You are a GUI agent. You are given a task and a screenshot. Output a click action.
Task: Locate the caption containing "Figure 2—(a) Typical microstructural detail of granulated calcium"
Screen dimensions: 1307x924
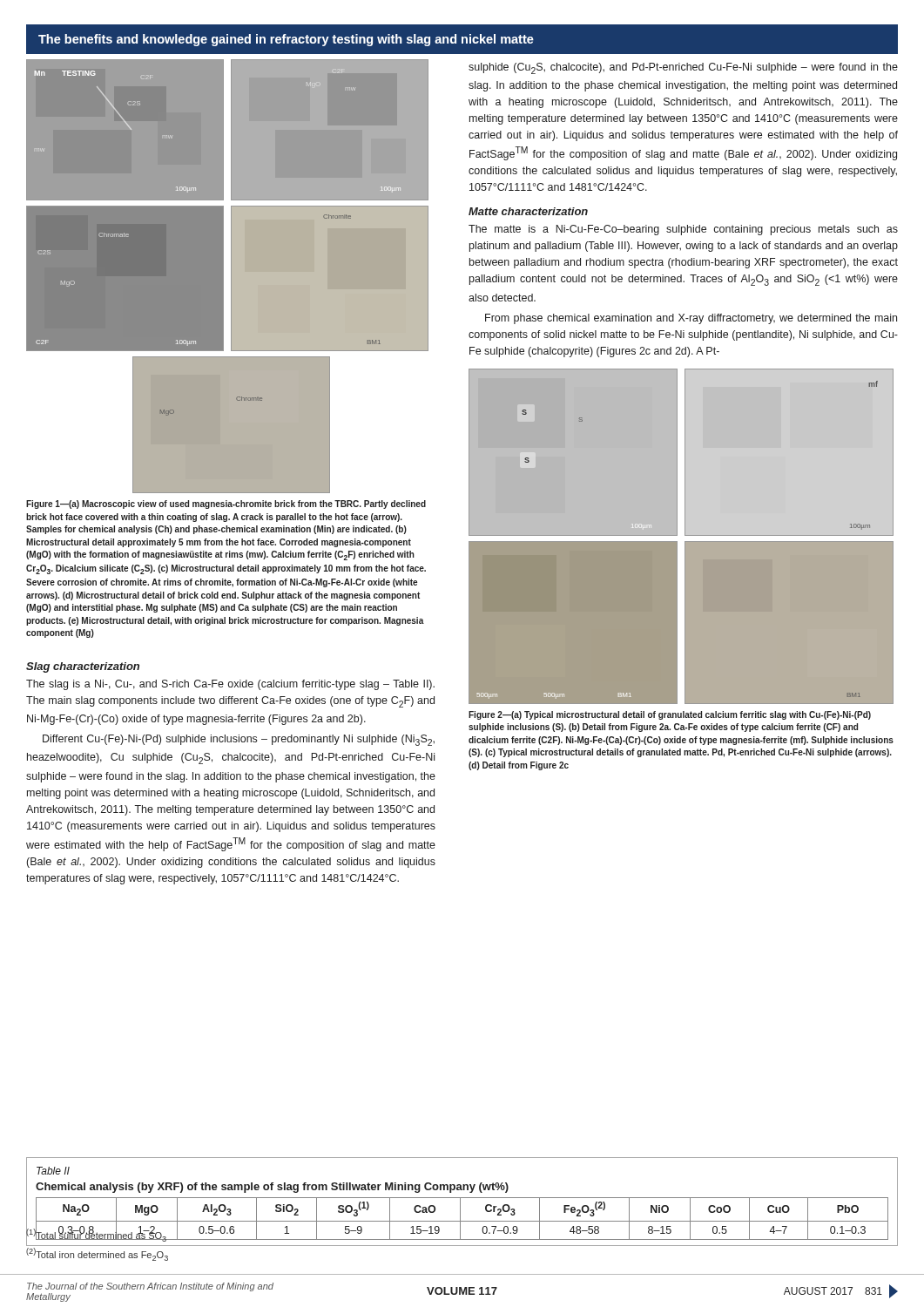click(681, 740)
